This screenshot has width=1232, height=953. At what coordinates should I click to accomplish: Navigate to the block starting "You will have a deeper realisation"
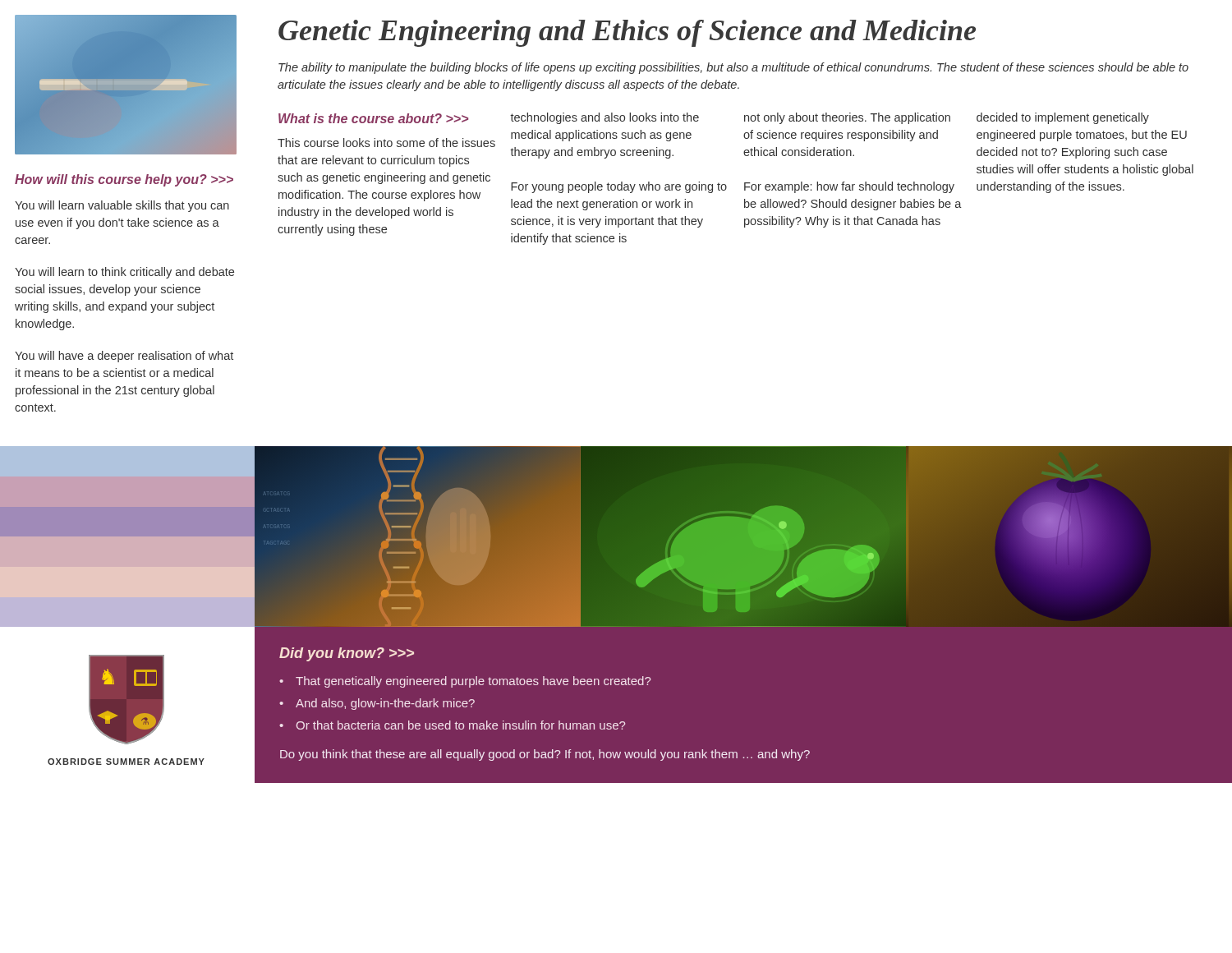click(x=124, y=382)
